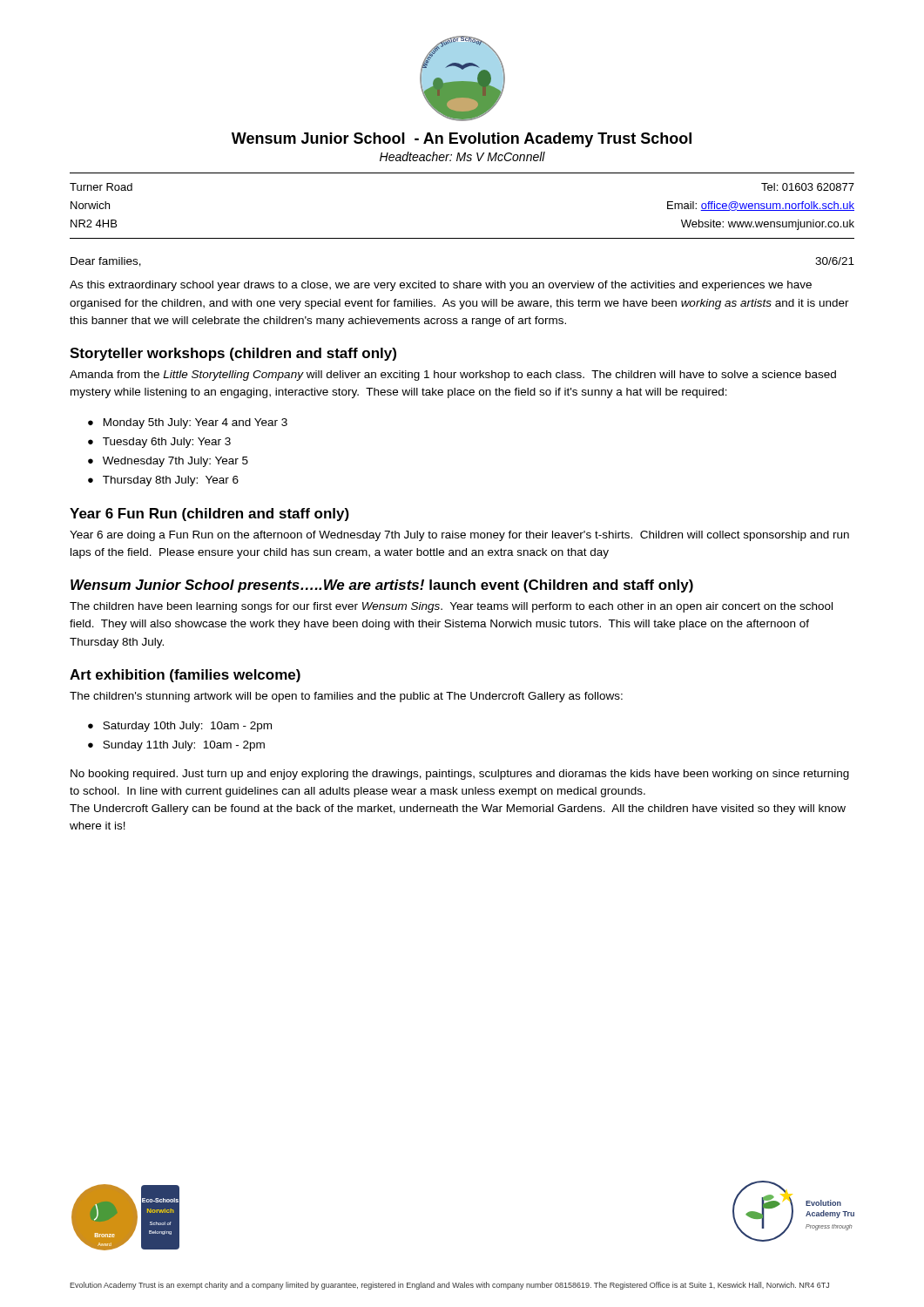Click on the text that says "Headteacher: Ms V McConnell"

tap(462, 157)
